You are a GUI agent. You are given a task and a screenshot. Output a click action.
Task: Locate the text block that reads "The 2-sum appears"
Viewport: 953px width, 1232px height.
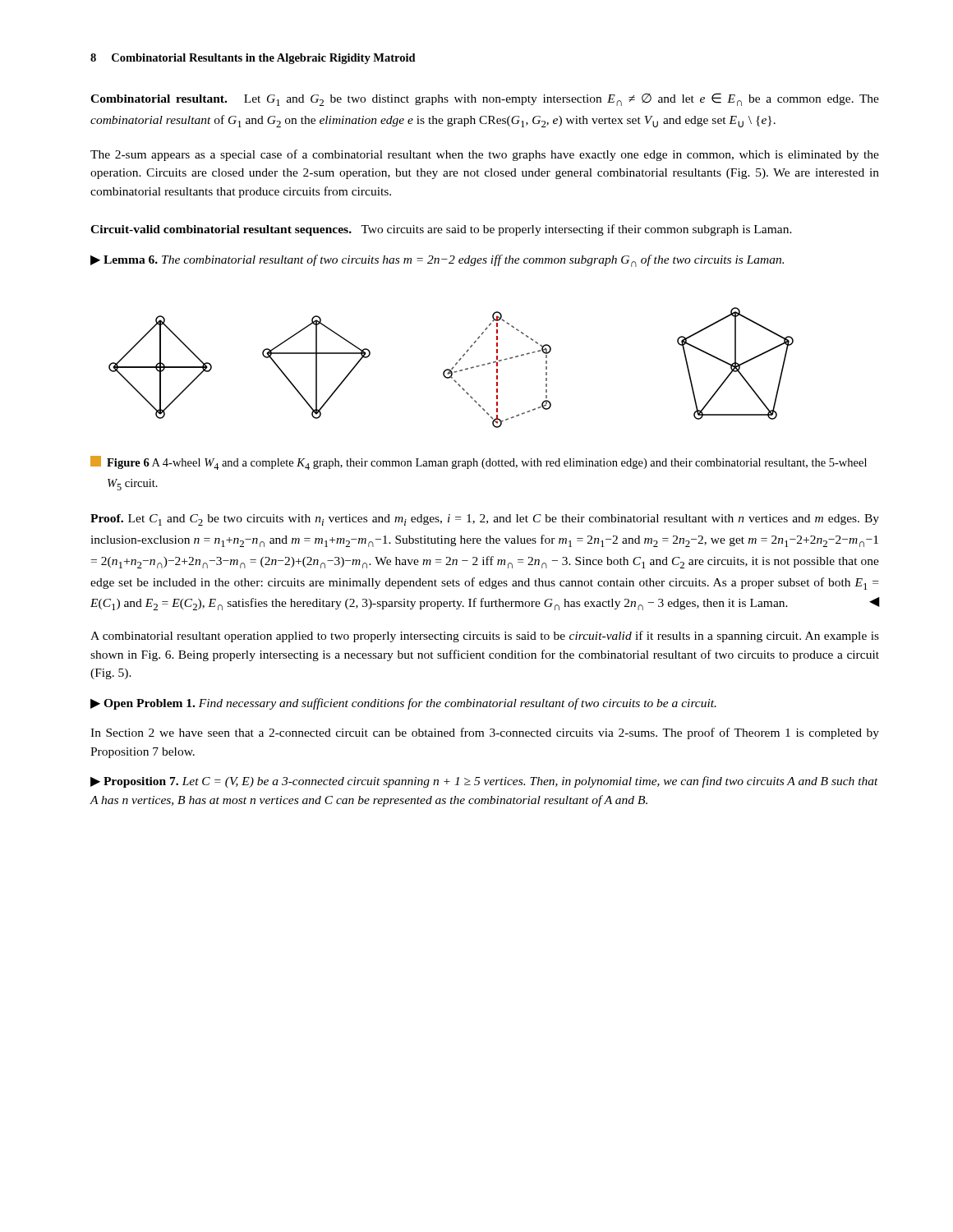(485, 172)
